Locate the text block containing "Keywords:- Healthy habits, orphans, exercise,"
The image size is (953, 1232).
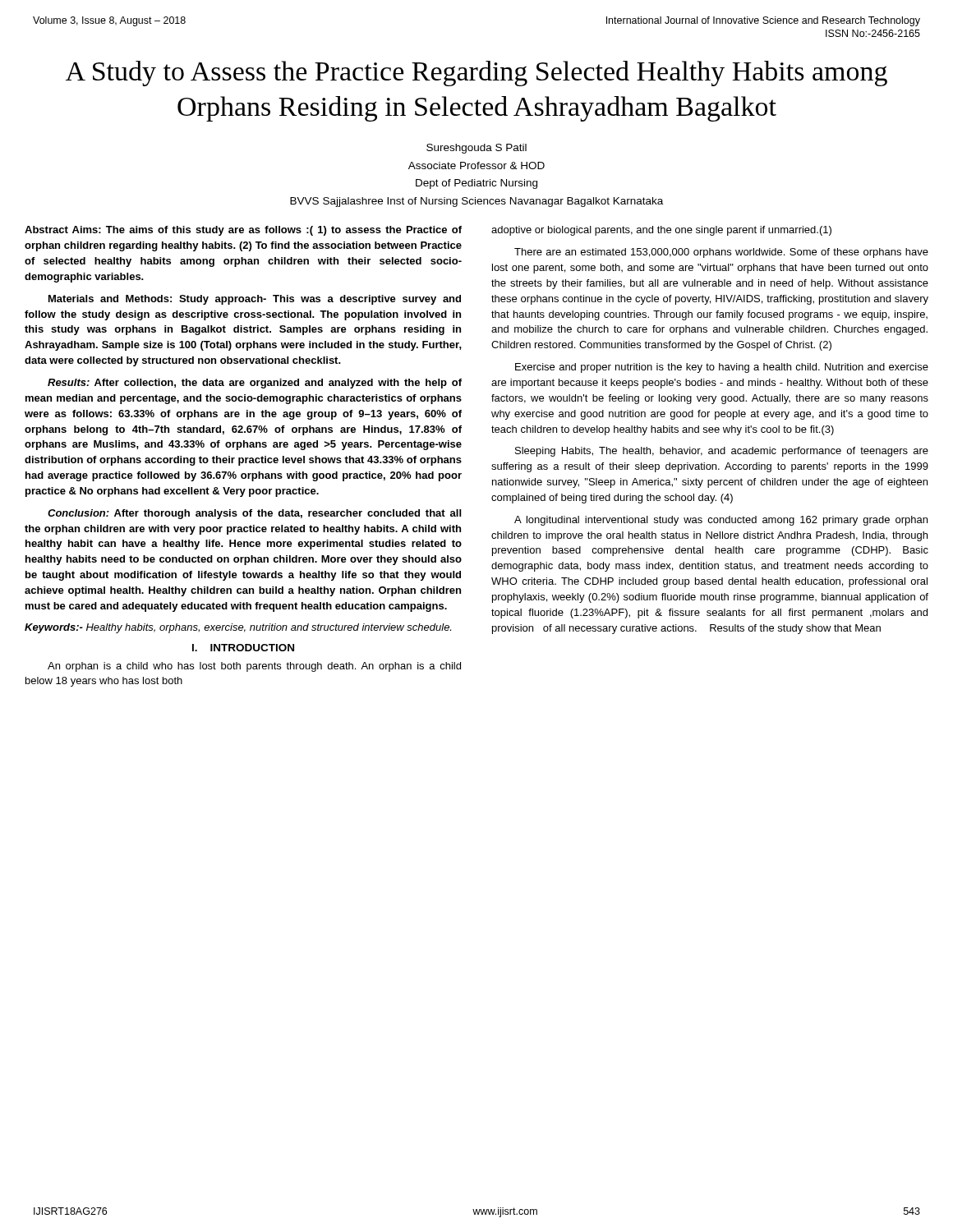click(x=239, y=627)
